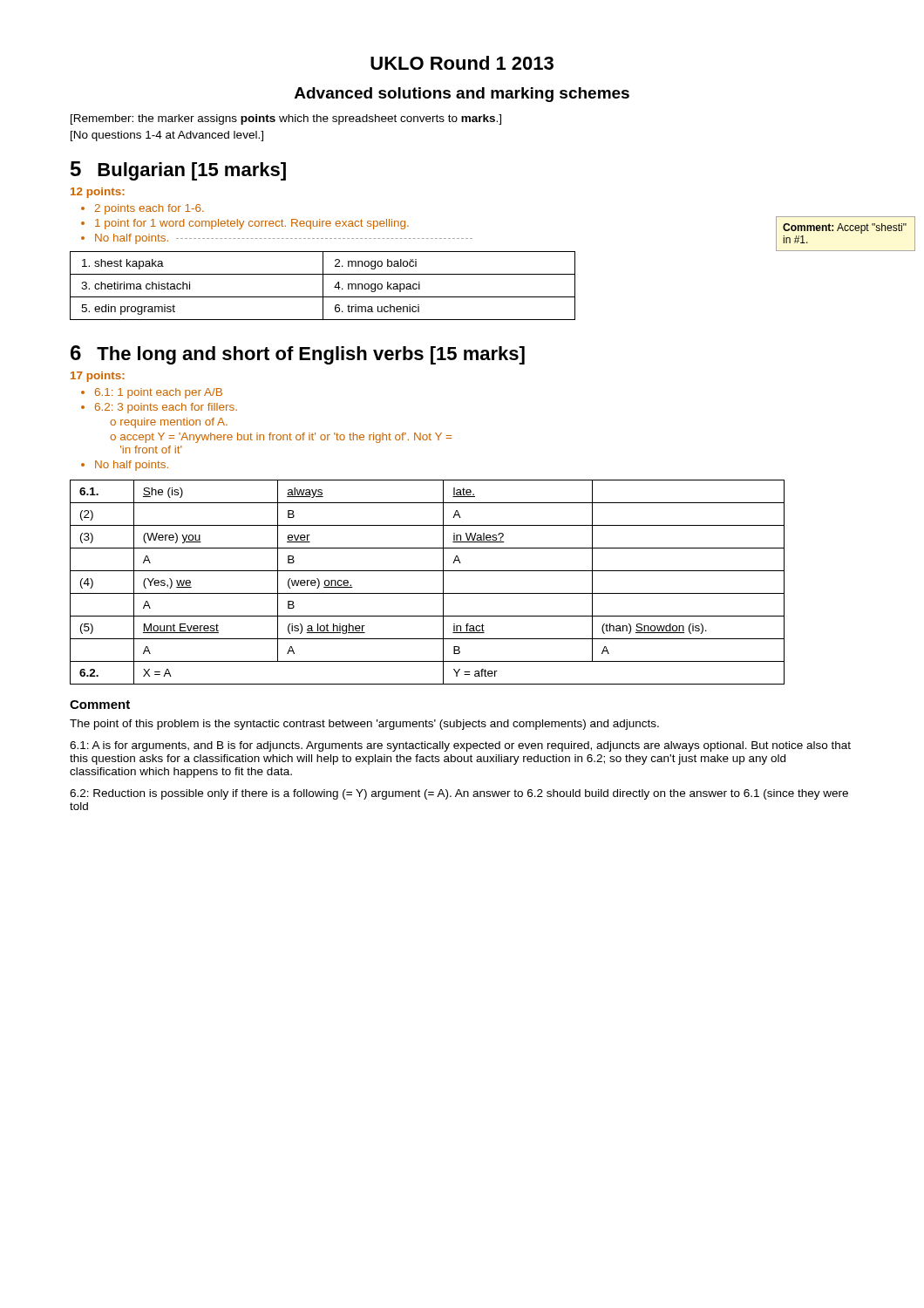Click where it says "Advanced solutions and marking schemes"
Screen dimensions: 1308x924
point(462,93)
